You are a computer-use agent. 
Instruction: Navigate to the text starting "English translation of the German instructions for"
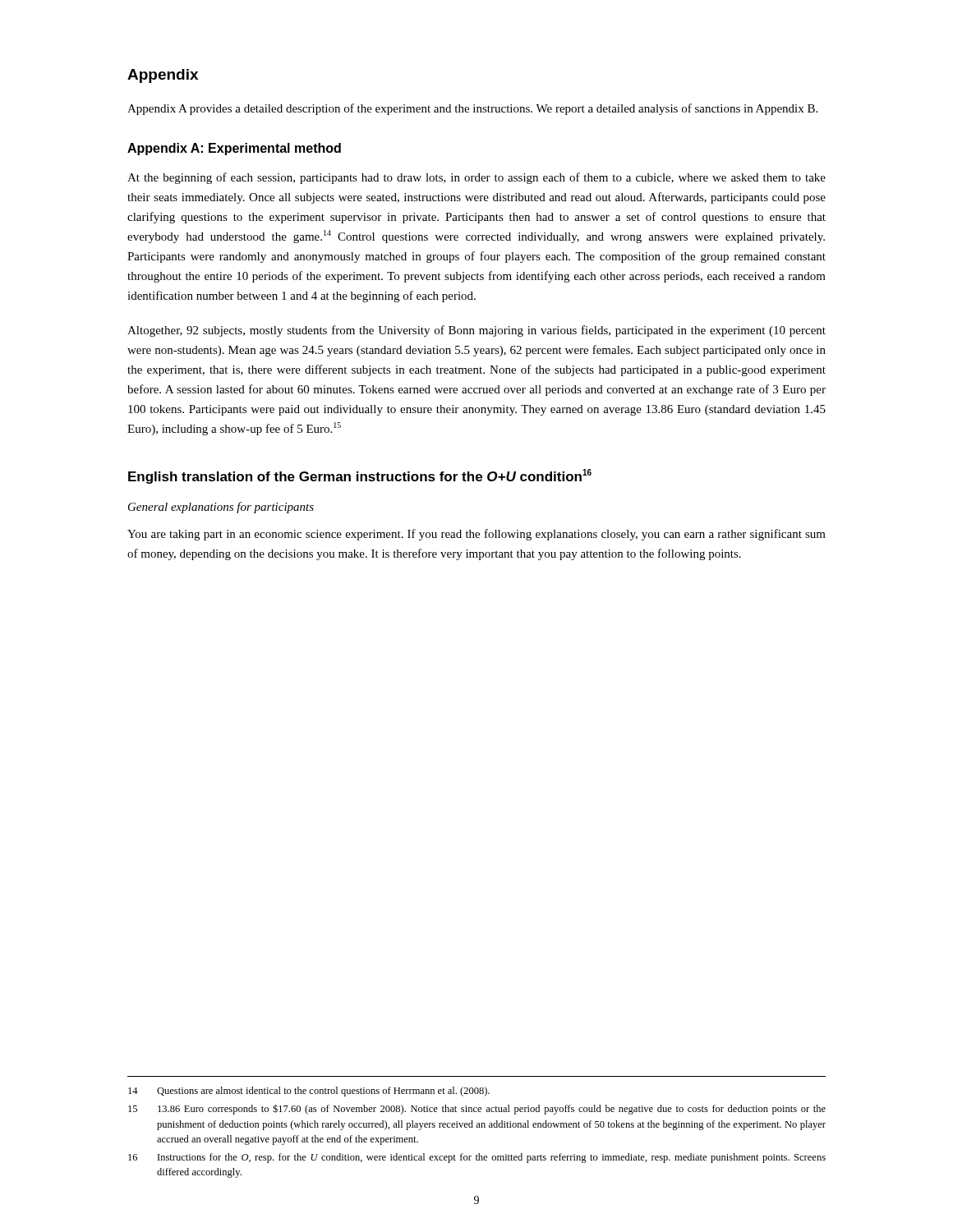click(359, 476)
